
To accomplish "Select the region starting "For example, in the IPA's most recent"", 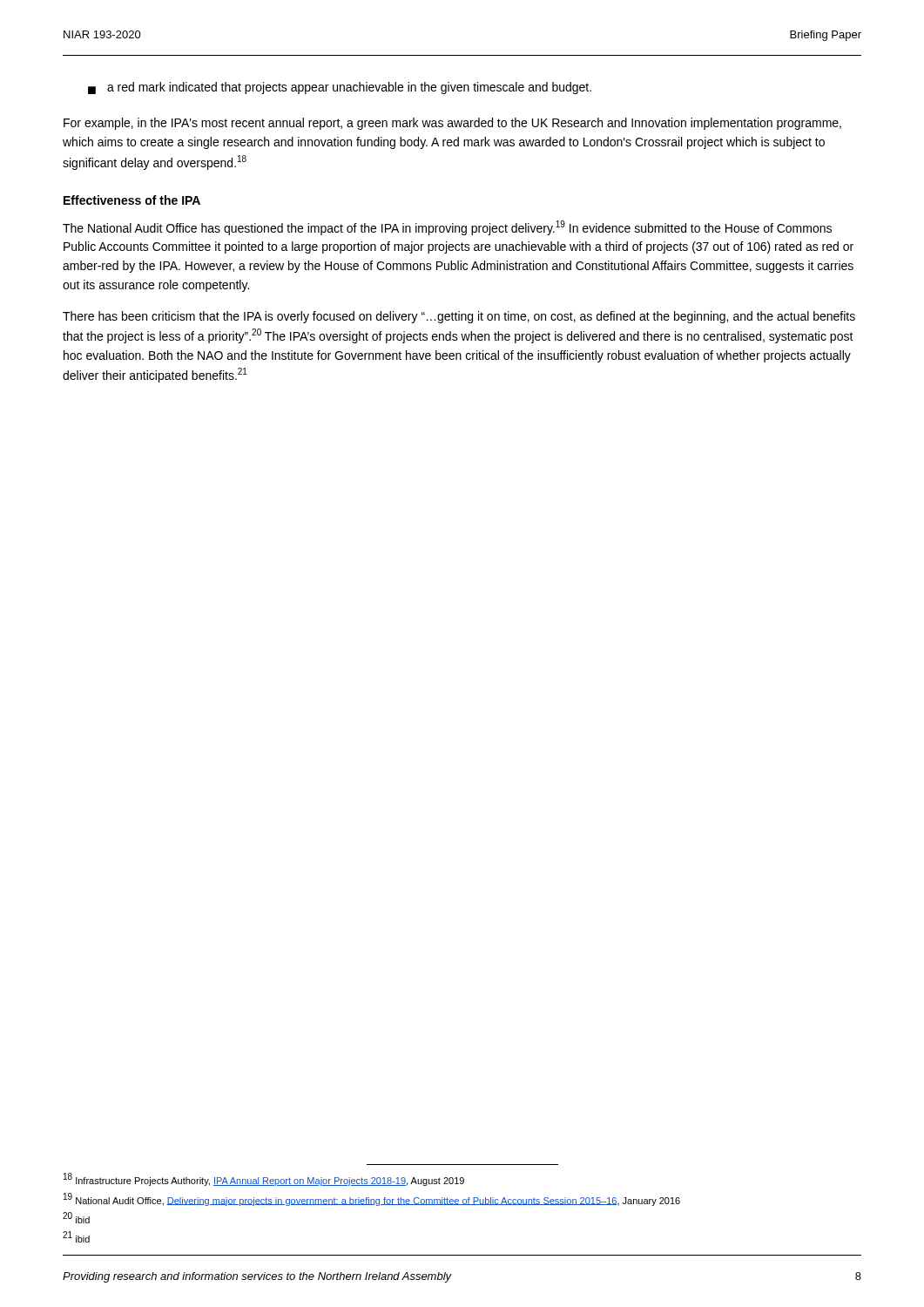I will 452,143.
